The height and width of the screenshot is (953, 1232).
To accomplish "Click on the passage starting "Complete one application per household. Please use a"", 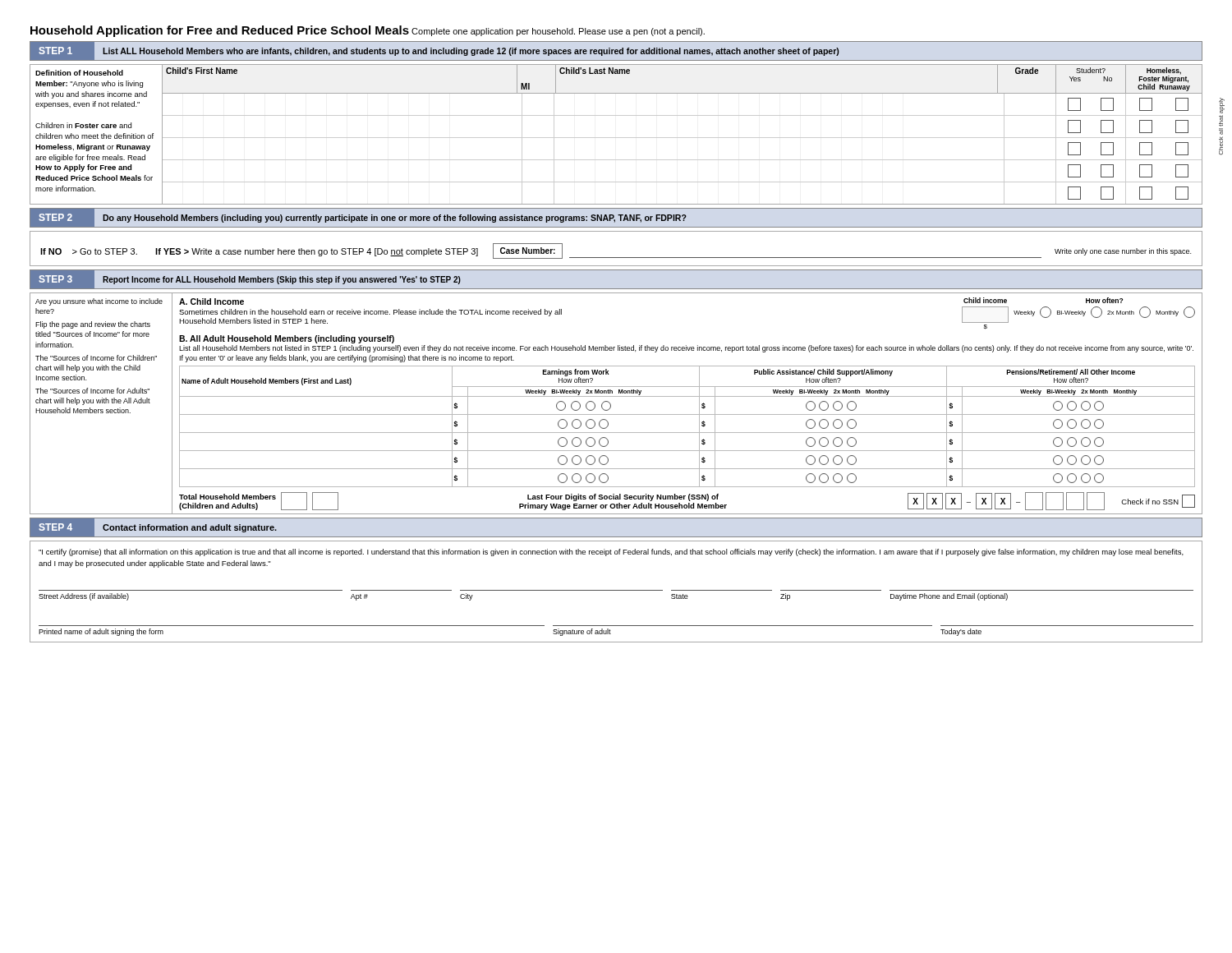I will pyautogui.click(x=559, y=31).
